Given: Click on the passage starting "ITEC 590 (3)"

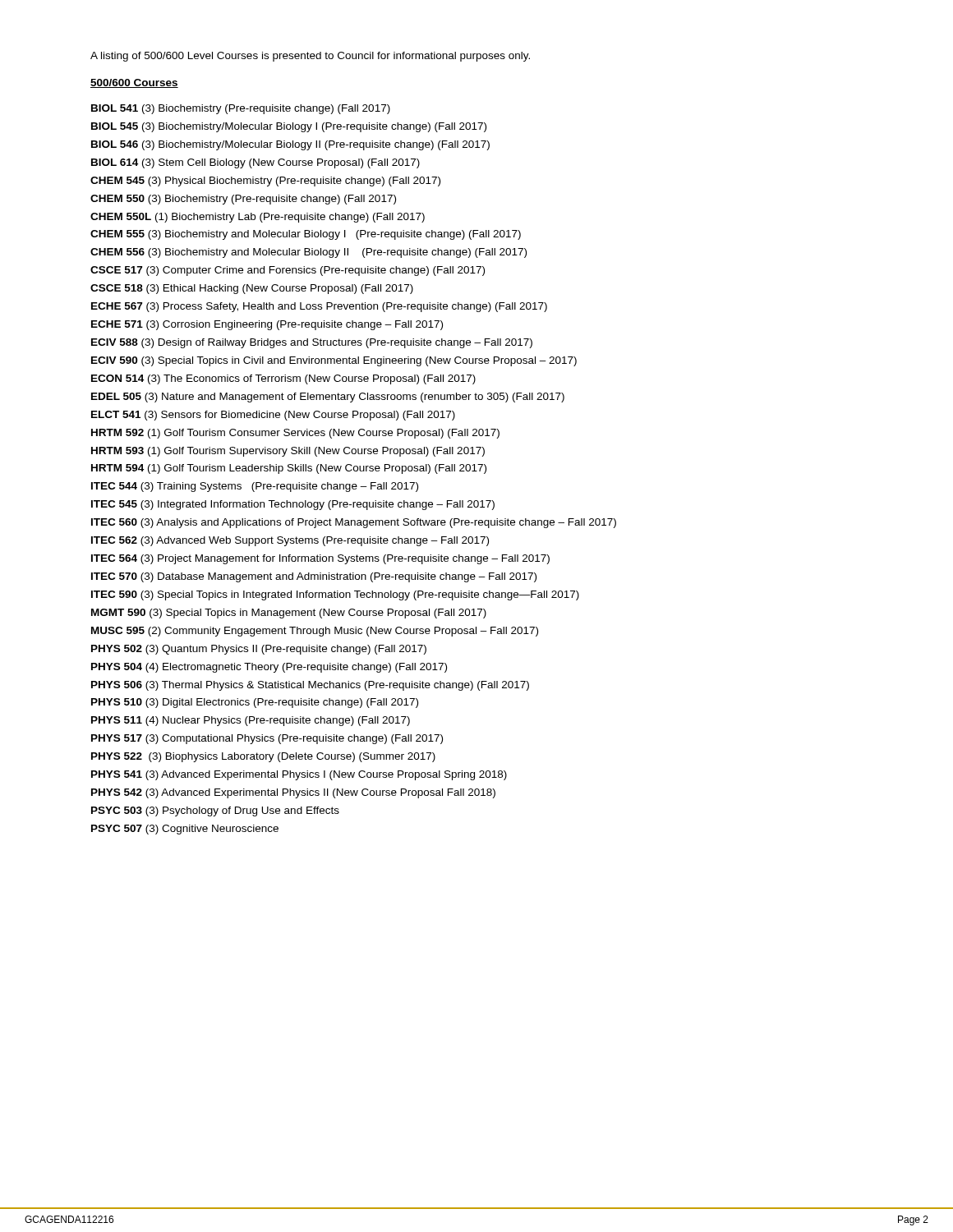Looking at the screenshot, I should tap(485, 595).
